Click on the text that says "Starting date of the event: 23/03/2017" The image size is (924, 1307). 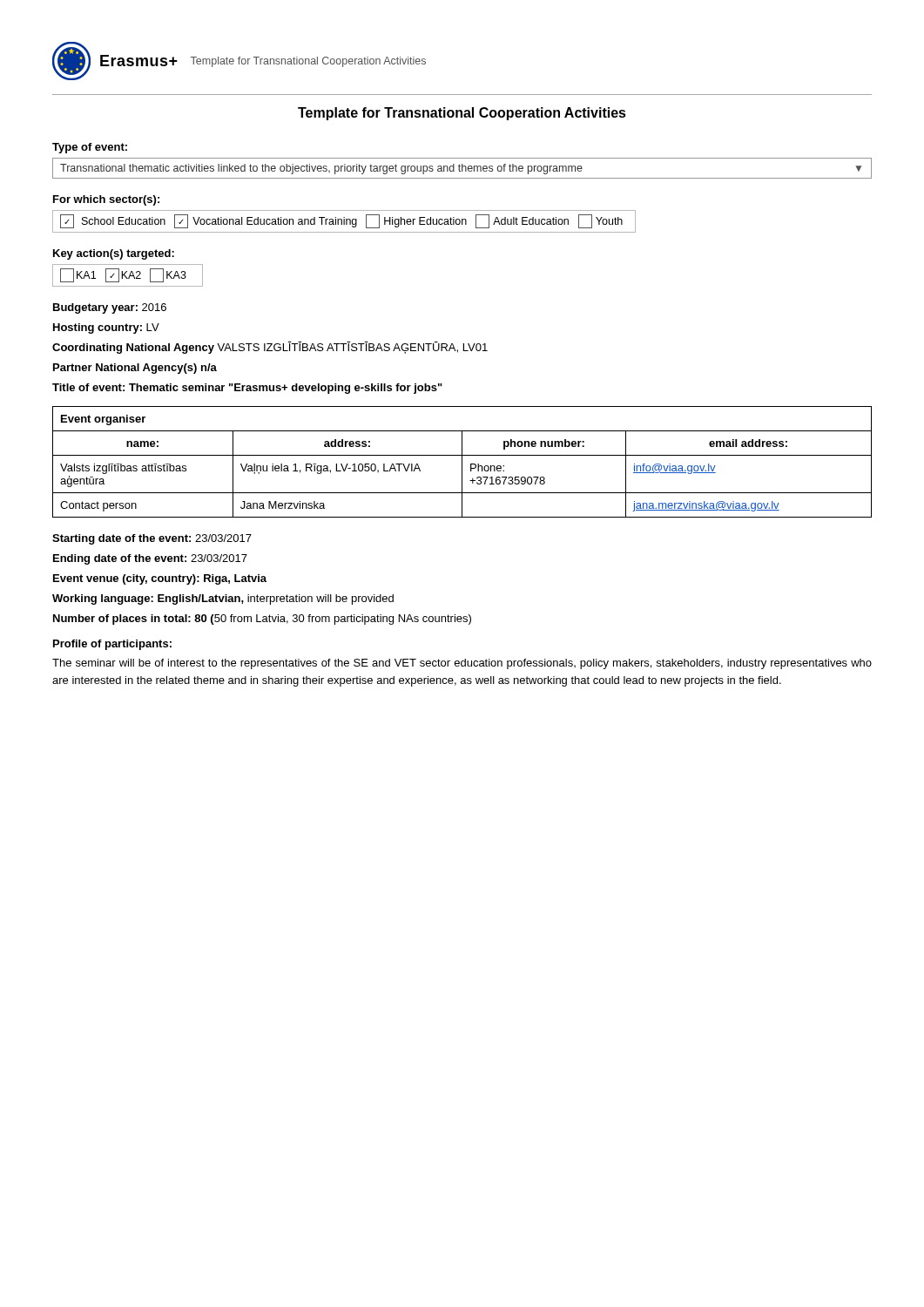point(152,538)
